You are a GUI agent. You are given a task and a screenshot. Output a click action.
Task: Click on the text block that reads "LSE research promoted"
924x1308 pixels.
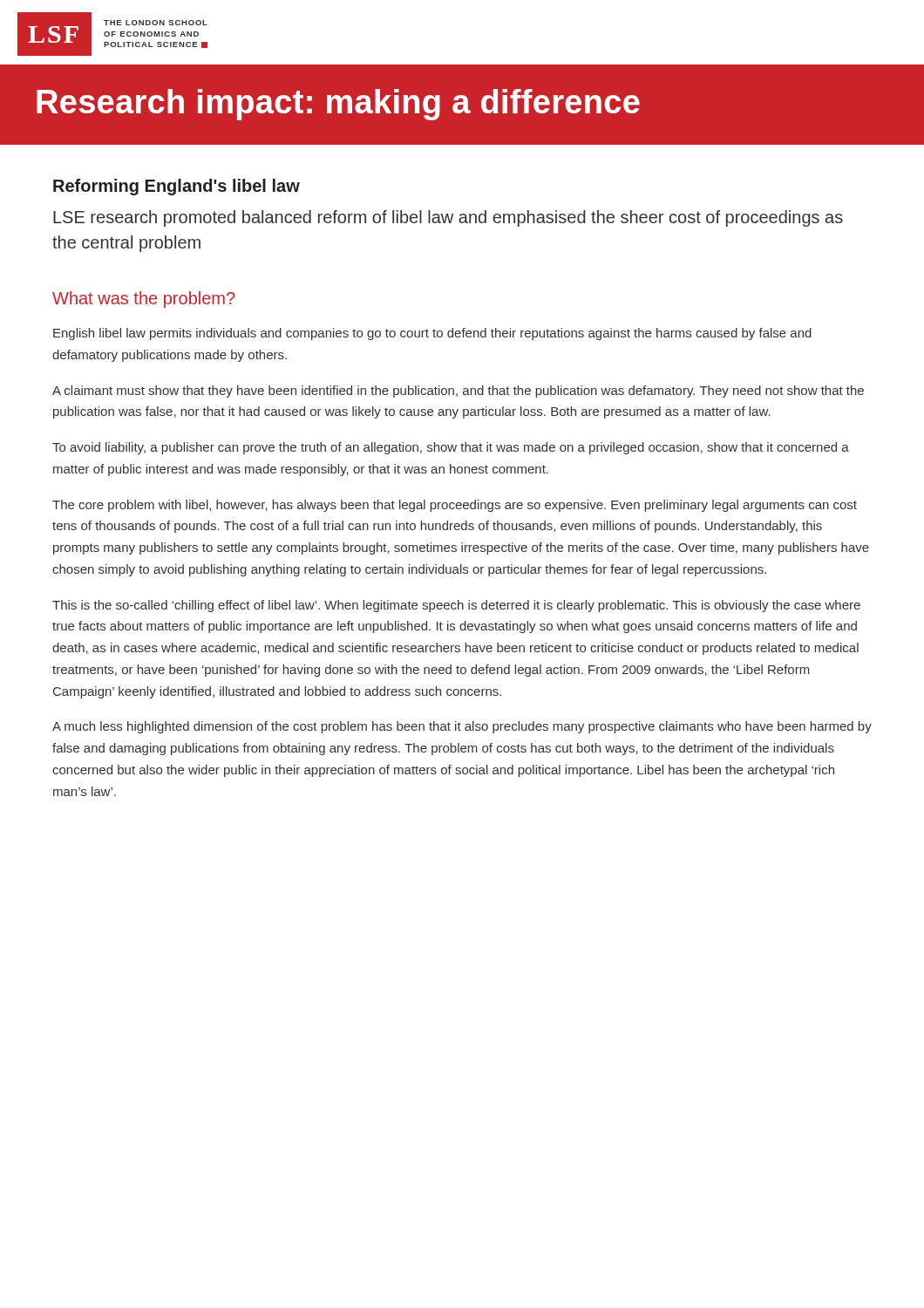(462, 230)
